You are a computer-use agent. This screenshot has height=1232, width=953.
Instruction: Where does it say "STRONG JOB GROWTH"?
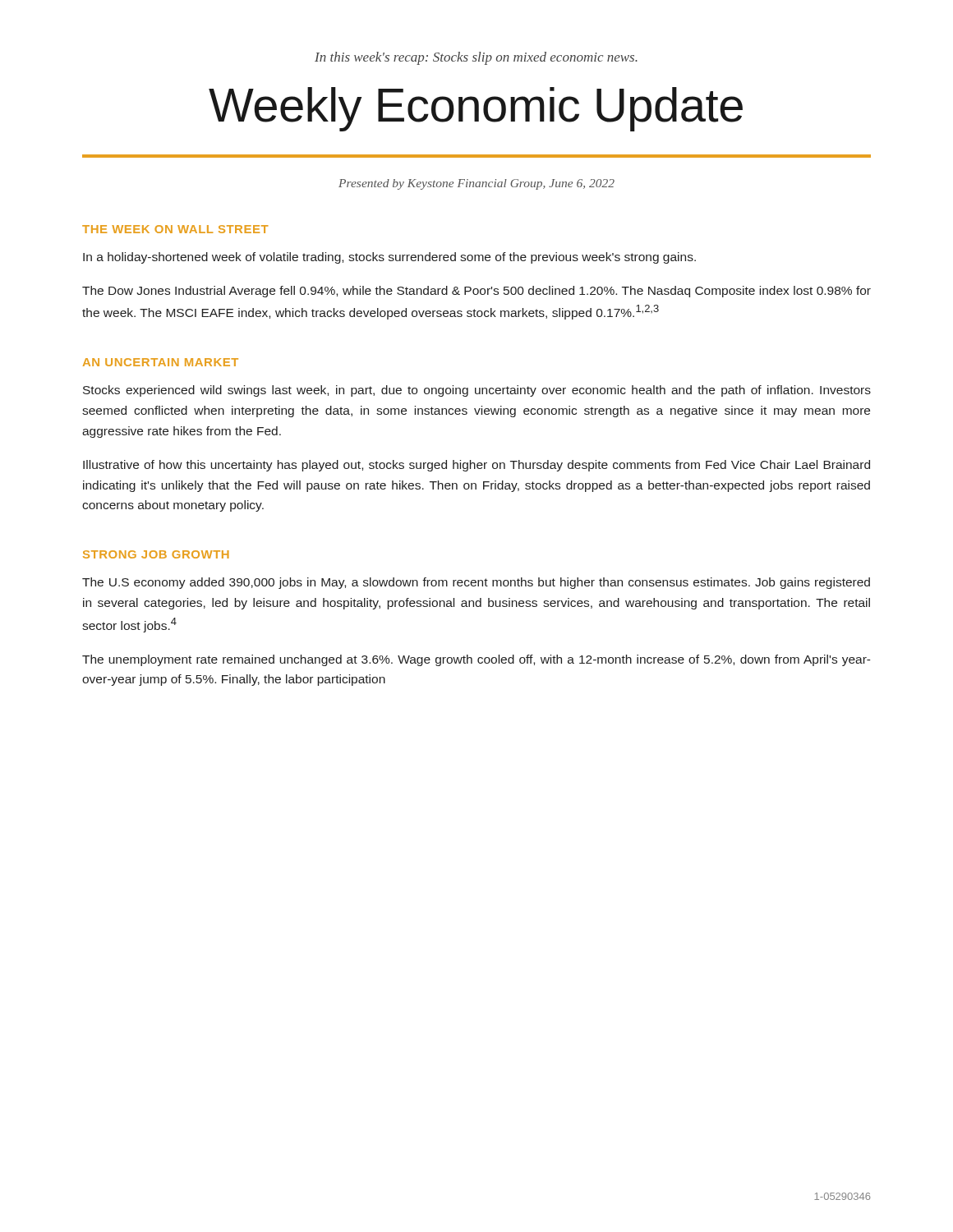(x=156, y=554)
